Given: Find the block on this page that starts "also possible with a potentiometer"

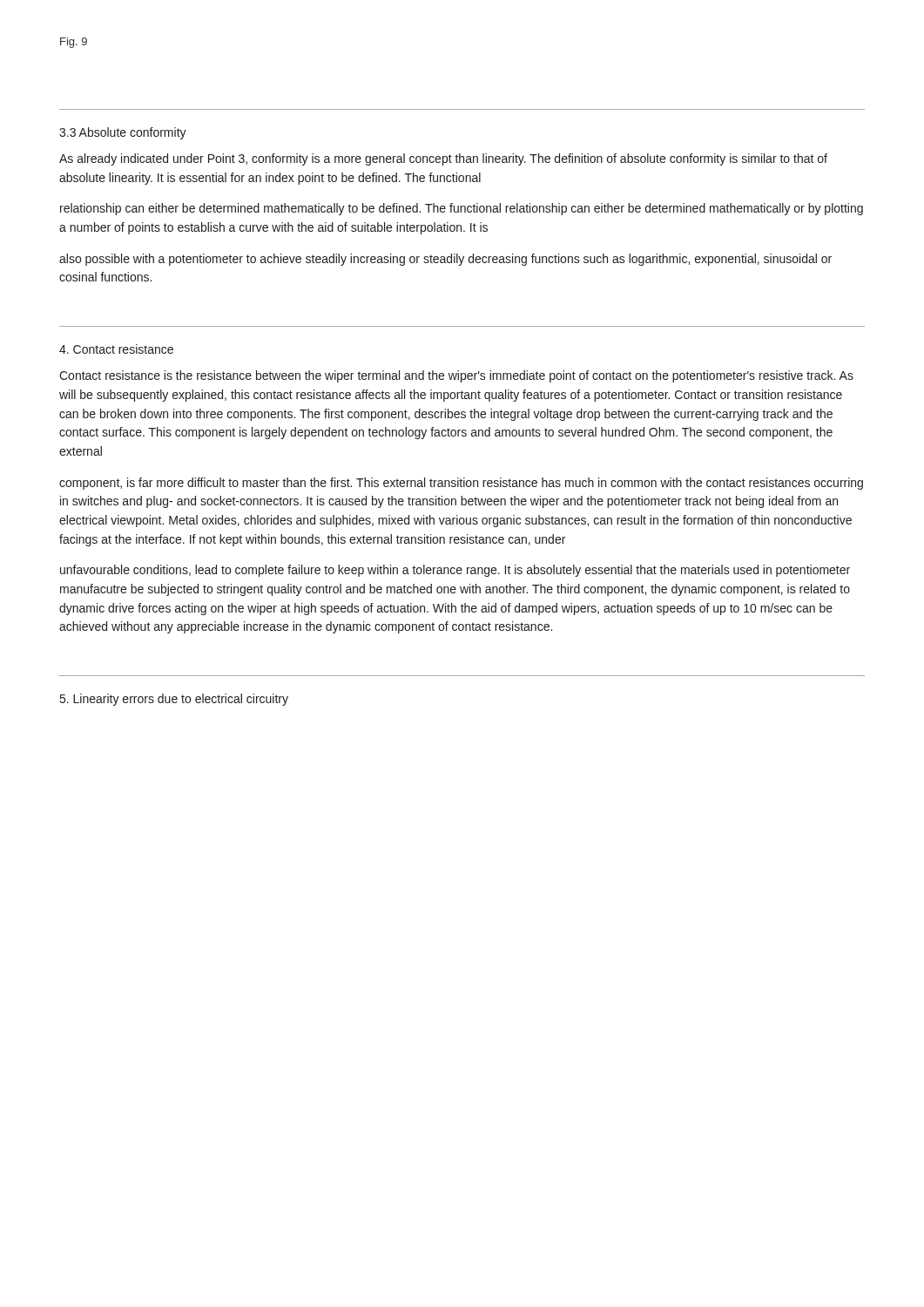Looking at the screenshot, I should click(x=446, y=268).
